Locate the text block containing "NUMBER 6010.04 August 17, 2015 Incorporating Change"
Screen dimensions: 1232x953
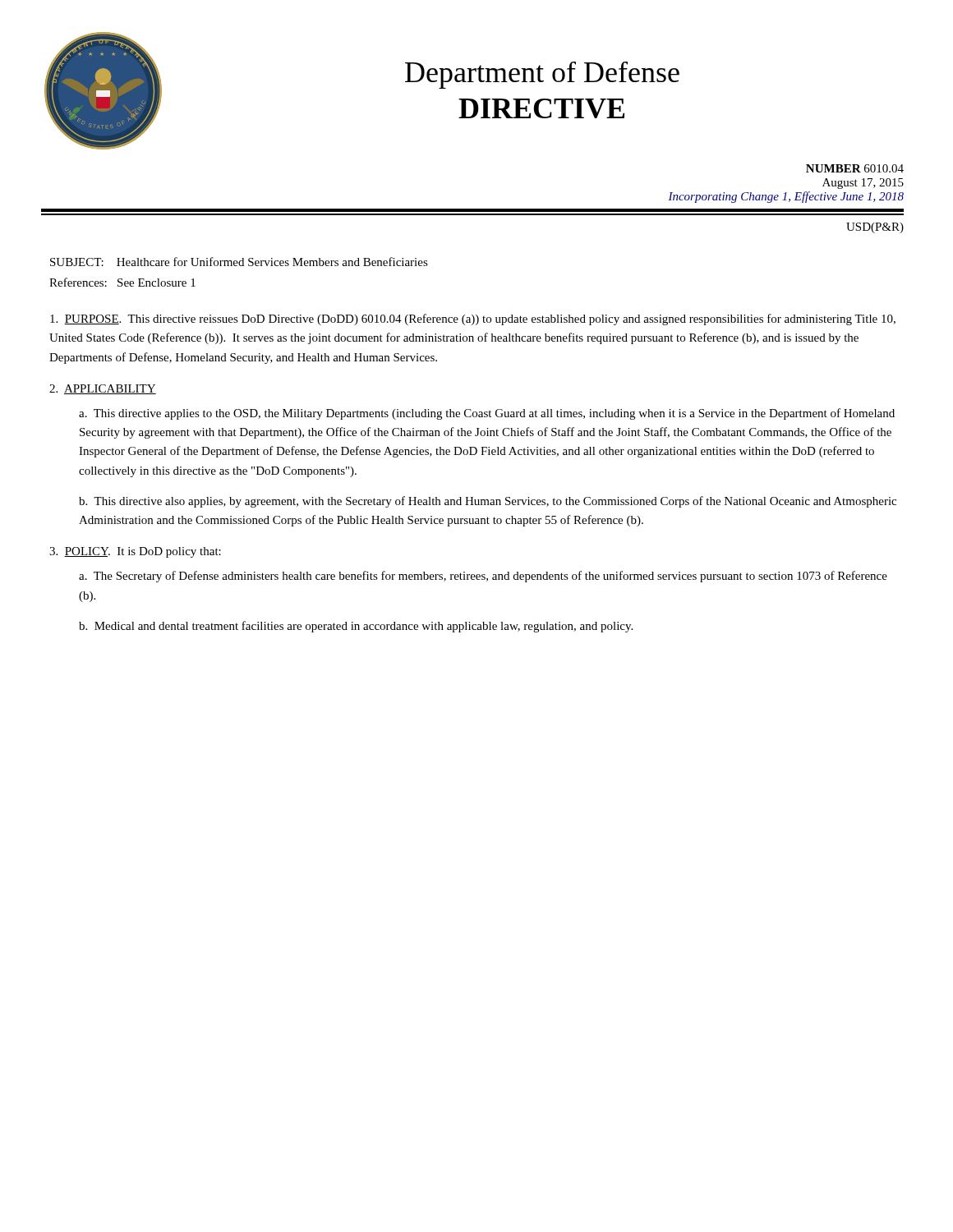pos(786,182)
